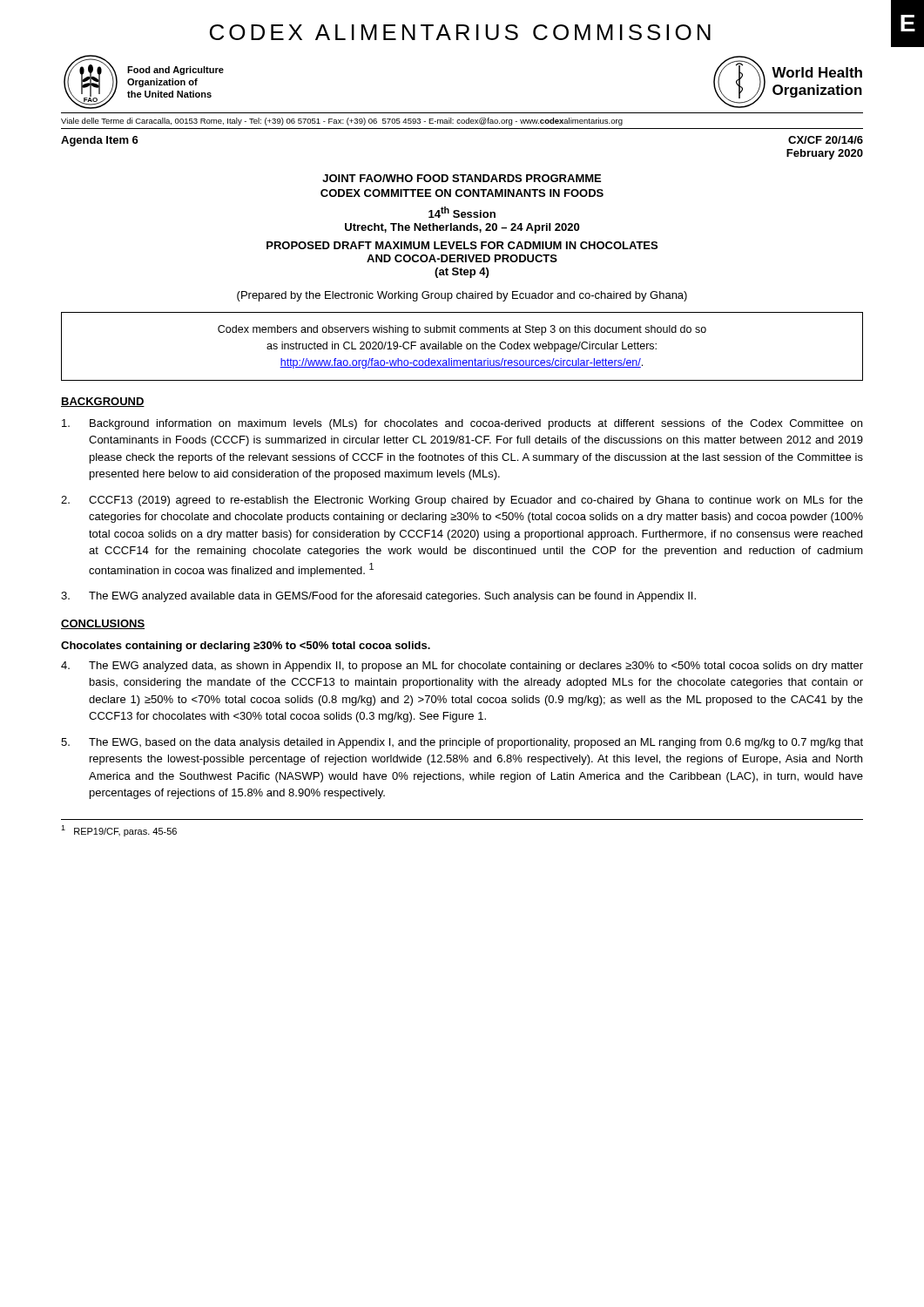Click on the list item that says "4. The EWG analyzed data, as shown"

click(462, 691)
